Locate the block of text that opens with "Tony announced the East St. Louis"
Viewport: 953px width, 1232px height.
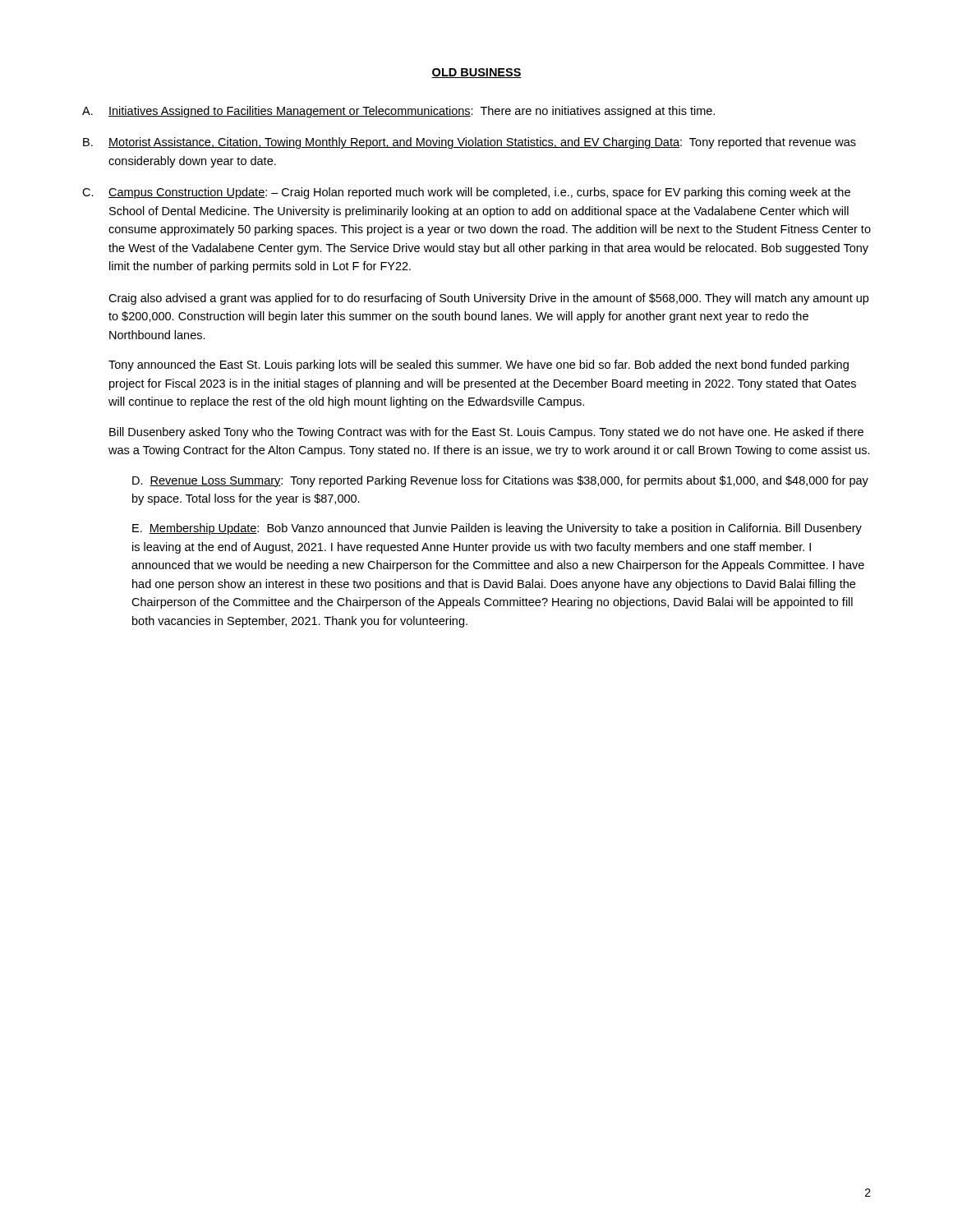click(490, 383)
